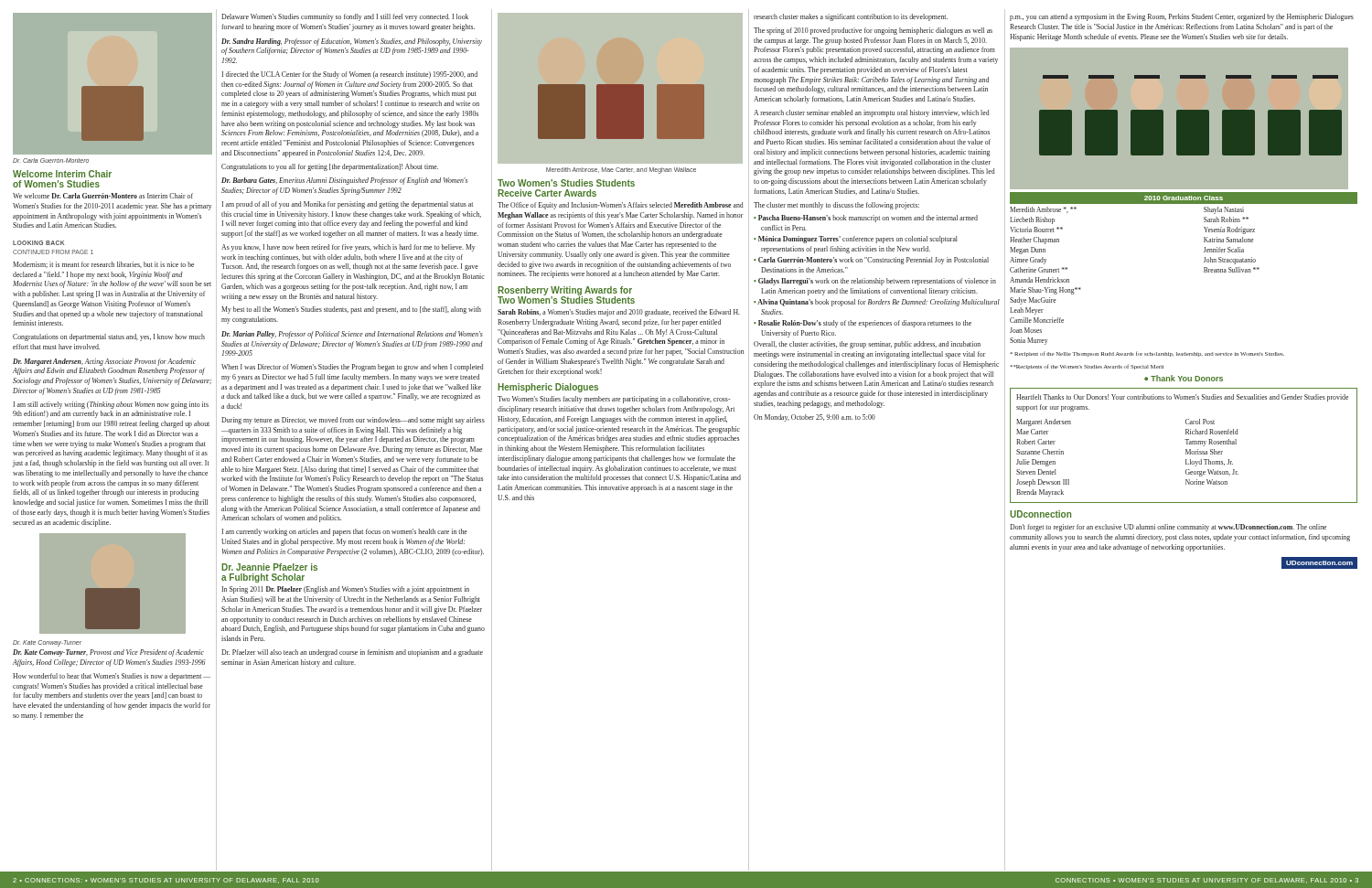
Task: Find the text block containing "research cluster makes a significant contribution to its"
Action: click(x=877, y=112)
